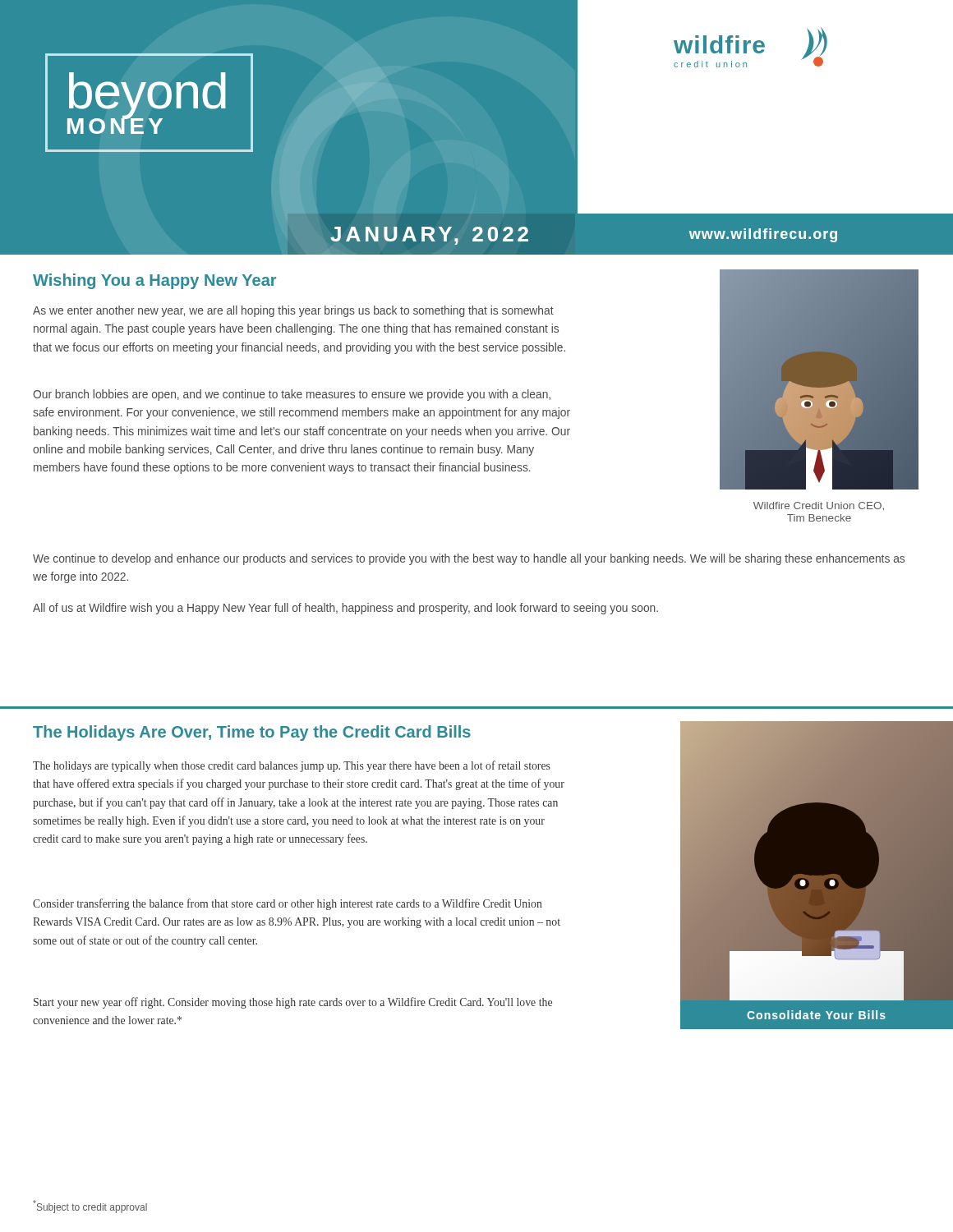Find the passage starting "The holidays are"
953x1232 pixels.
[x=300, y=803]
